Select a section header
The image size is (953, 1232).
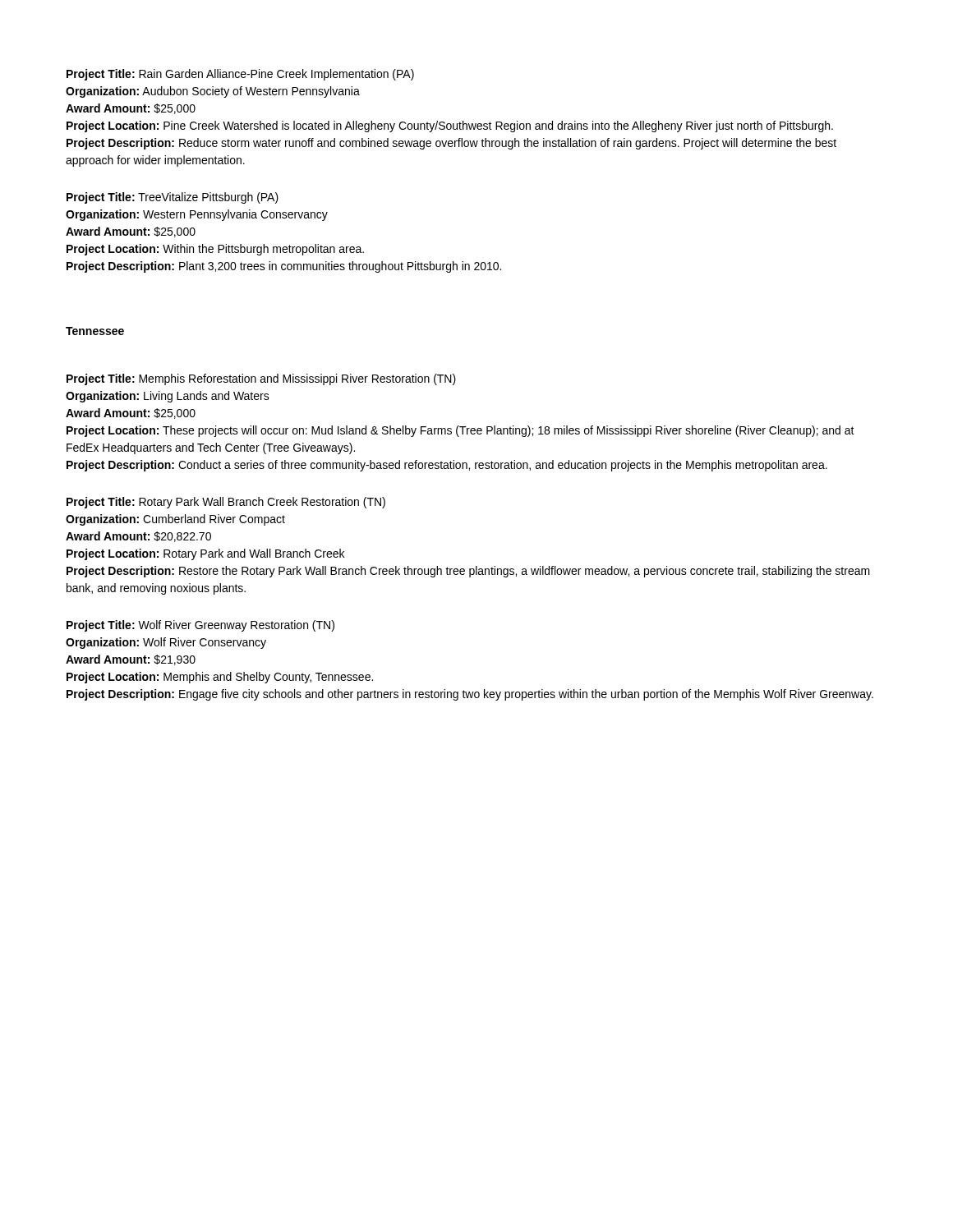[476, 331]
